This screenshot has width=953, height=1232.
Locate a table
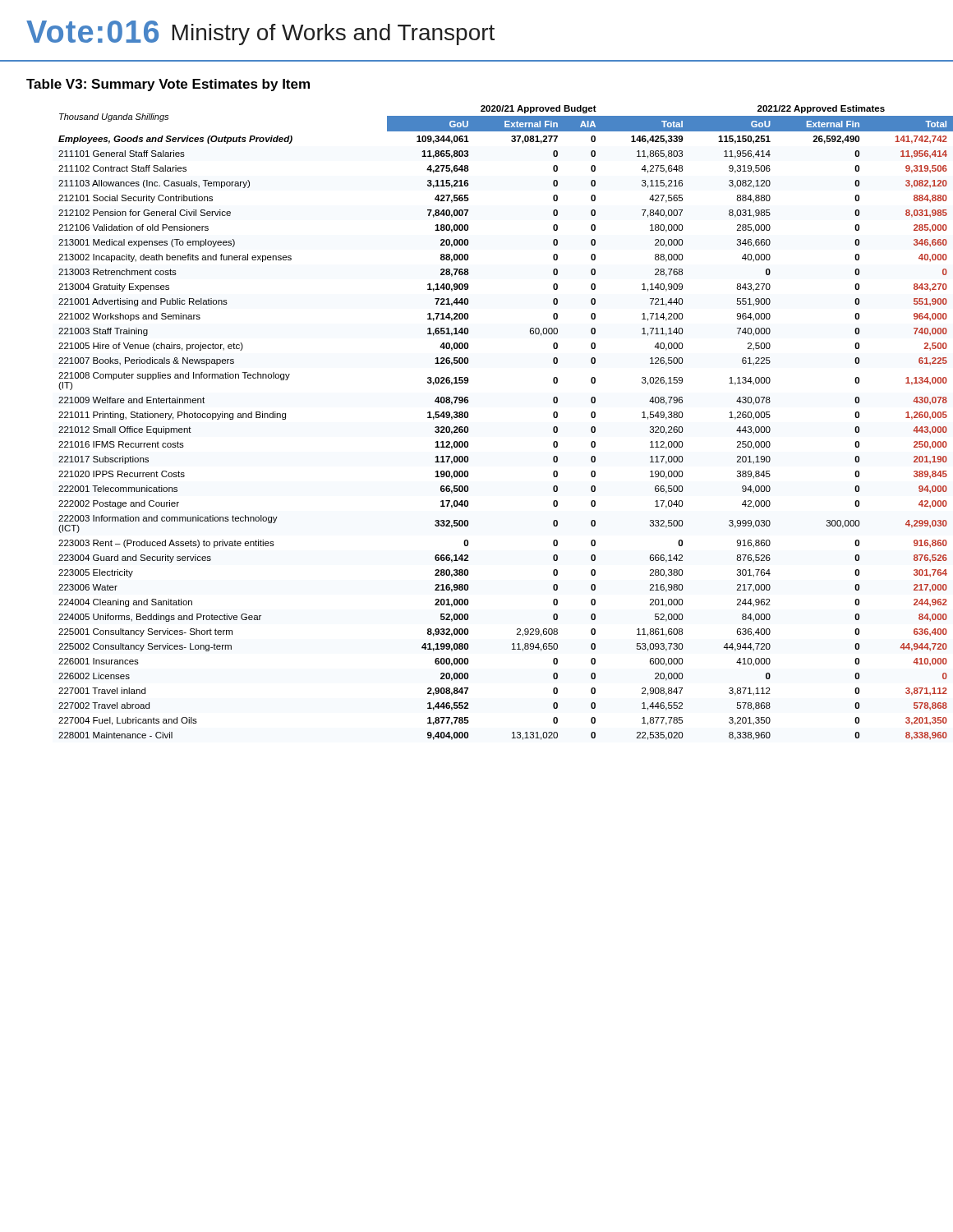point(476,422)
